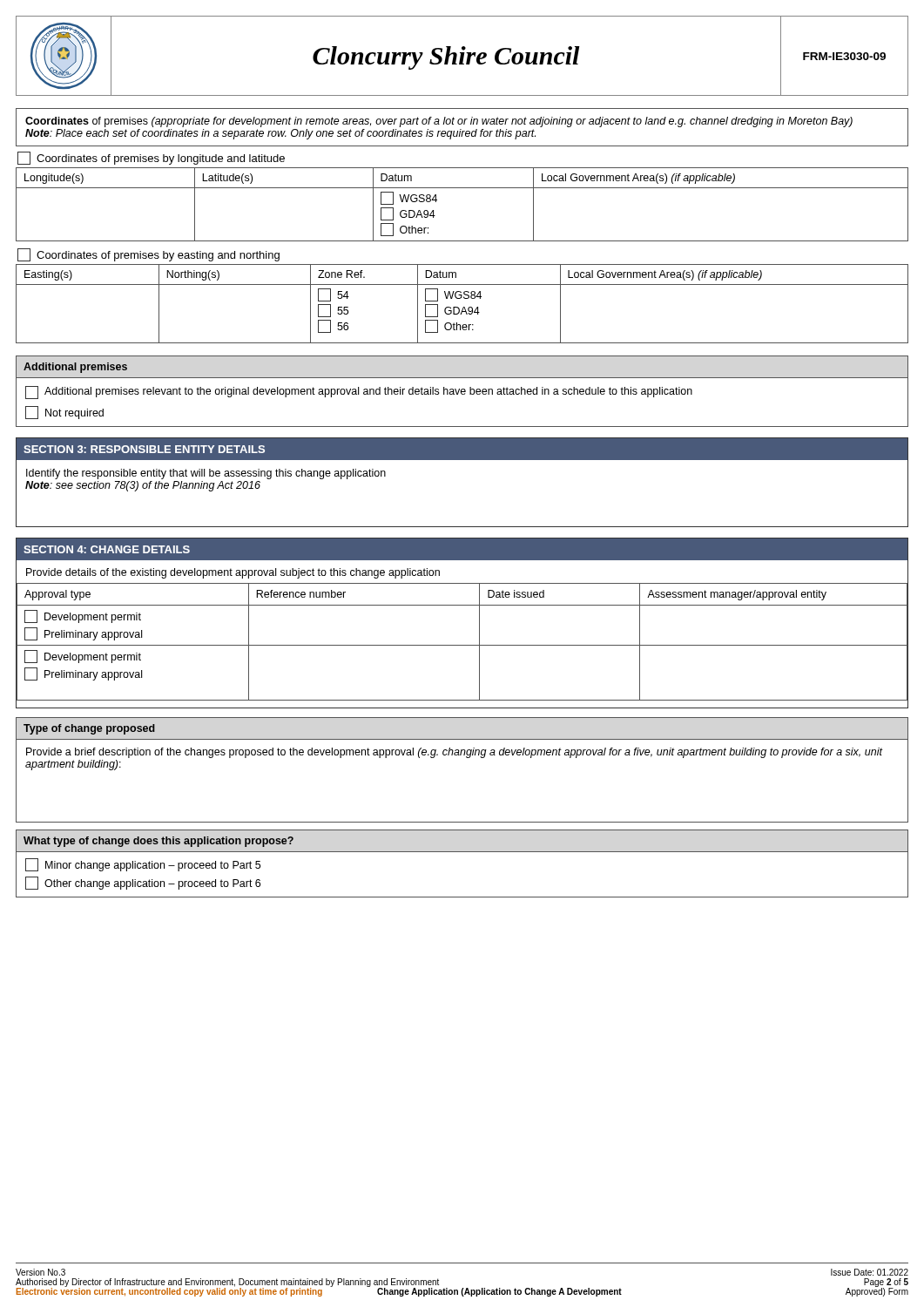The image size is (924, 1307).
Task: Find the list item containing "Other change application"
Action: (143, 883)
